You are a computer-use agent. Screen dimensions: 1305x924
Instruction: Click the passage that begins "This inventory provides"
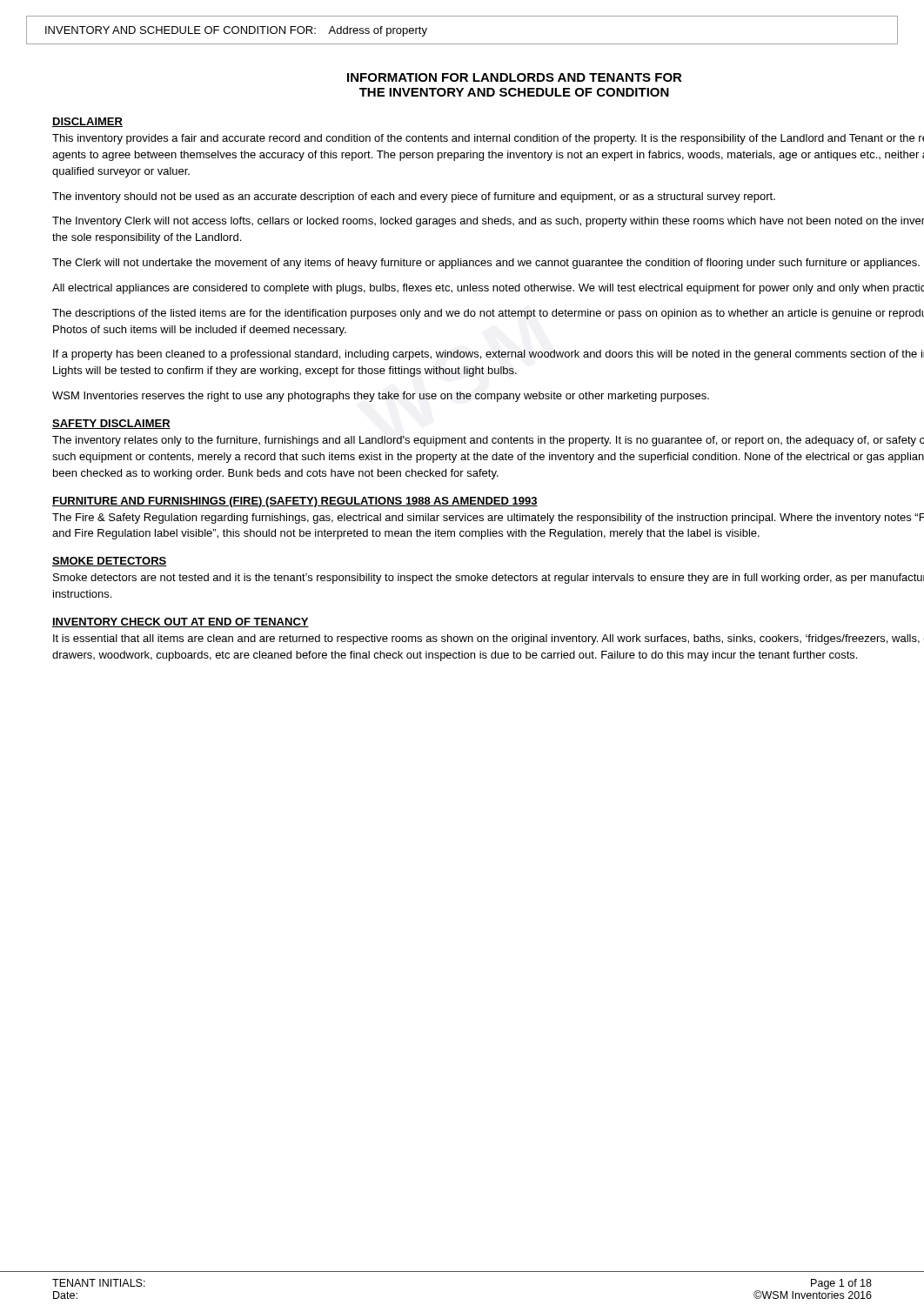tap(488, 154)
